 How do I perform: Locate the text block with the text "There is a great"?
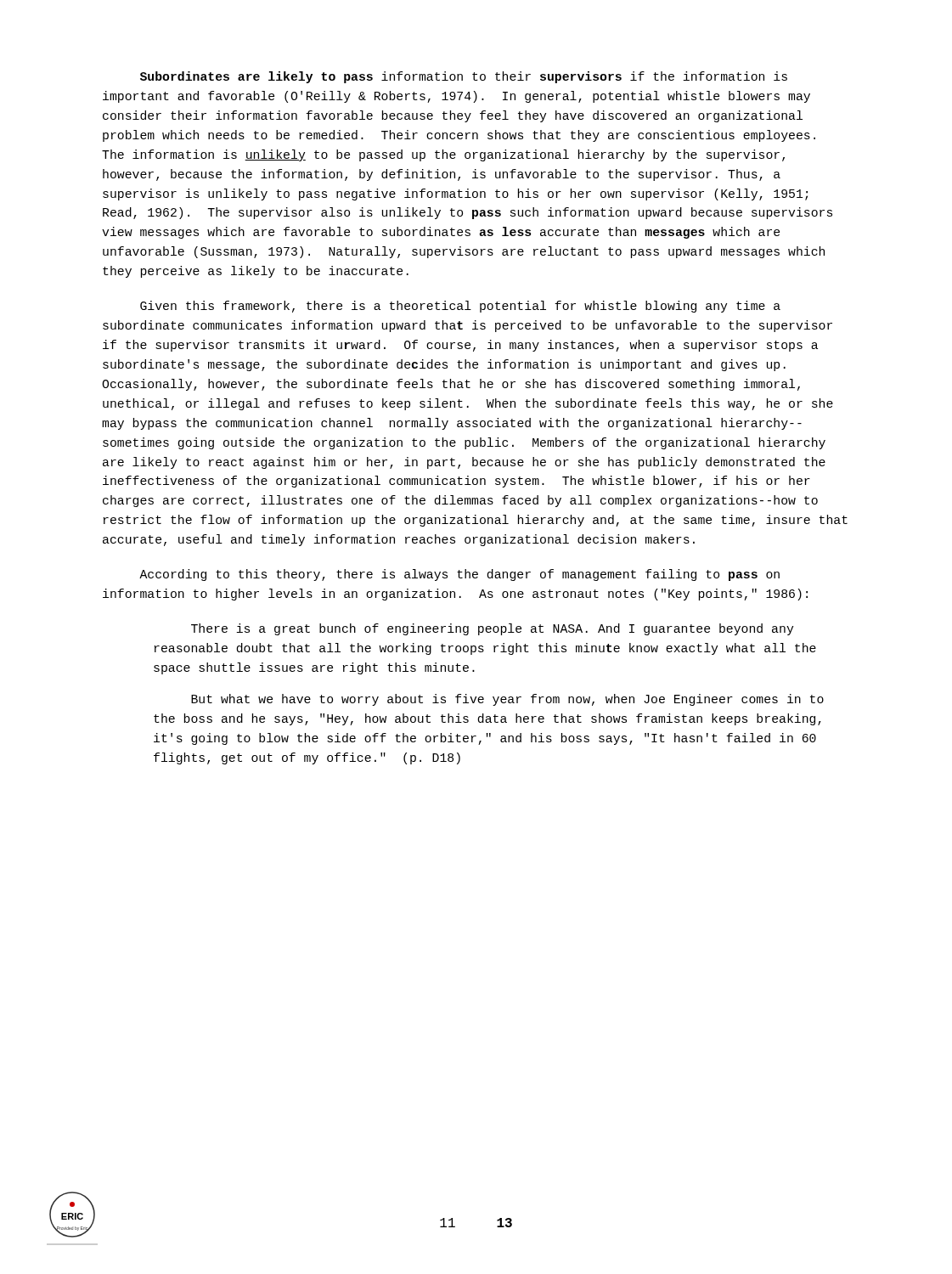(501, 694)
